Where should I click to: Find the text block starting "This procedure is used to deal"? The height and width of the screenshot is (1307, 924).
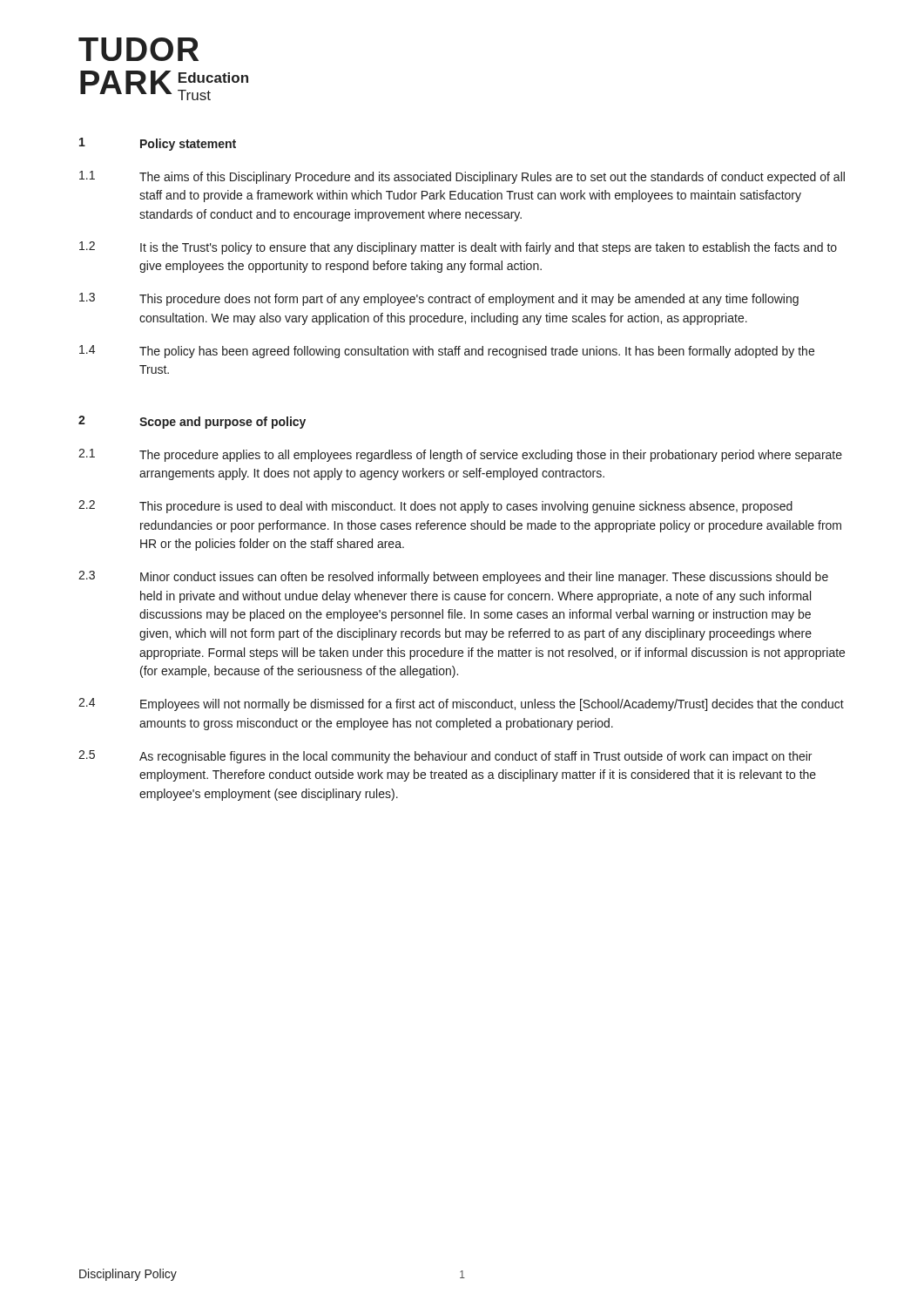(491, 525)
